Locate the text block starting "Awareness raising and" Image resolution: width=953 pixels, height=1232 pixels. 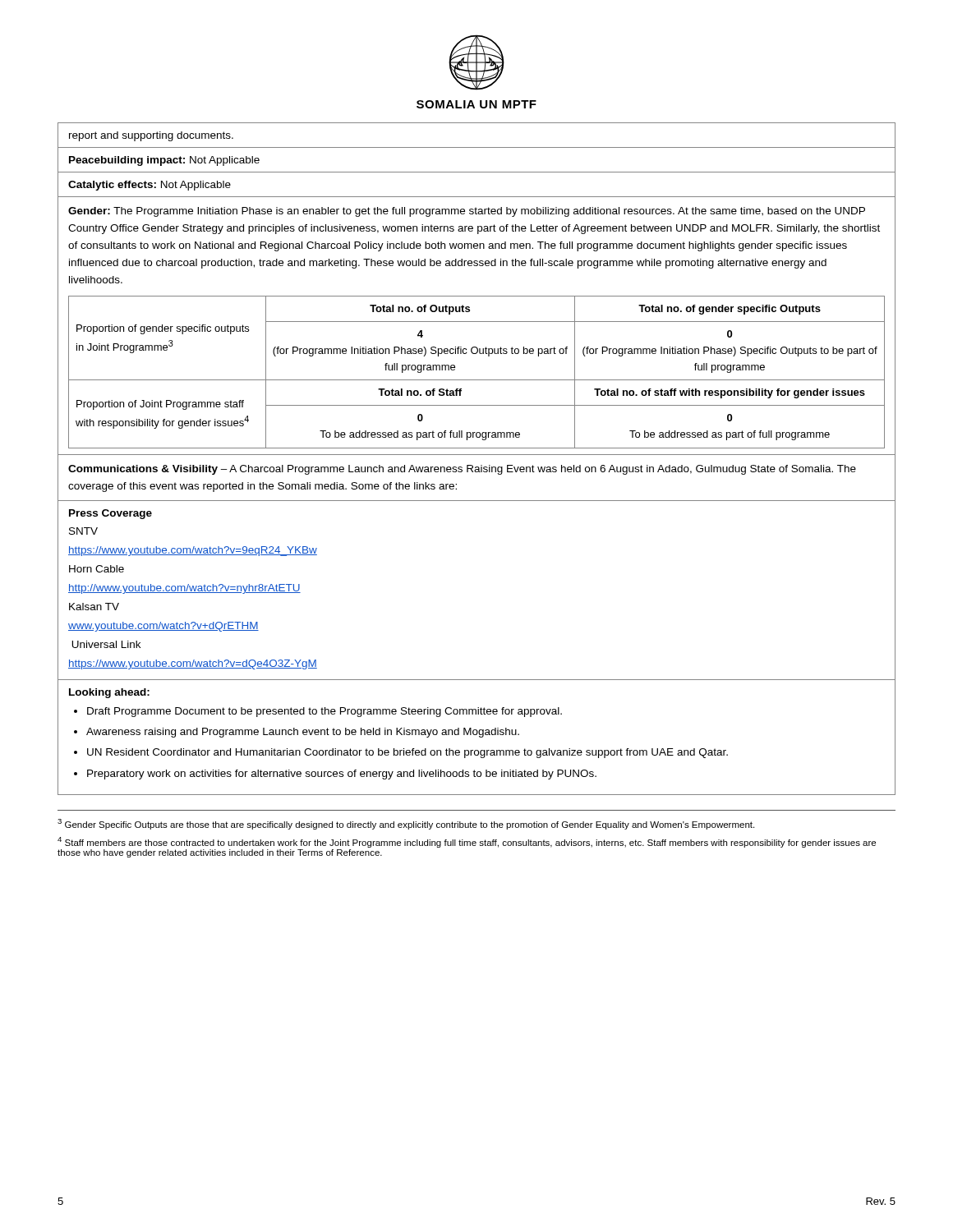[303, 732]
